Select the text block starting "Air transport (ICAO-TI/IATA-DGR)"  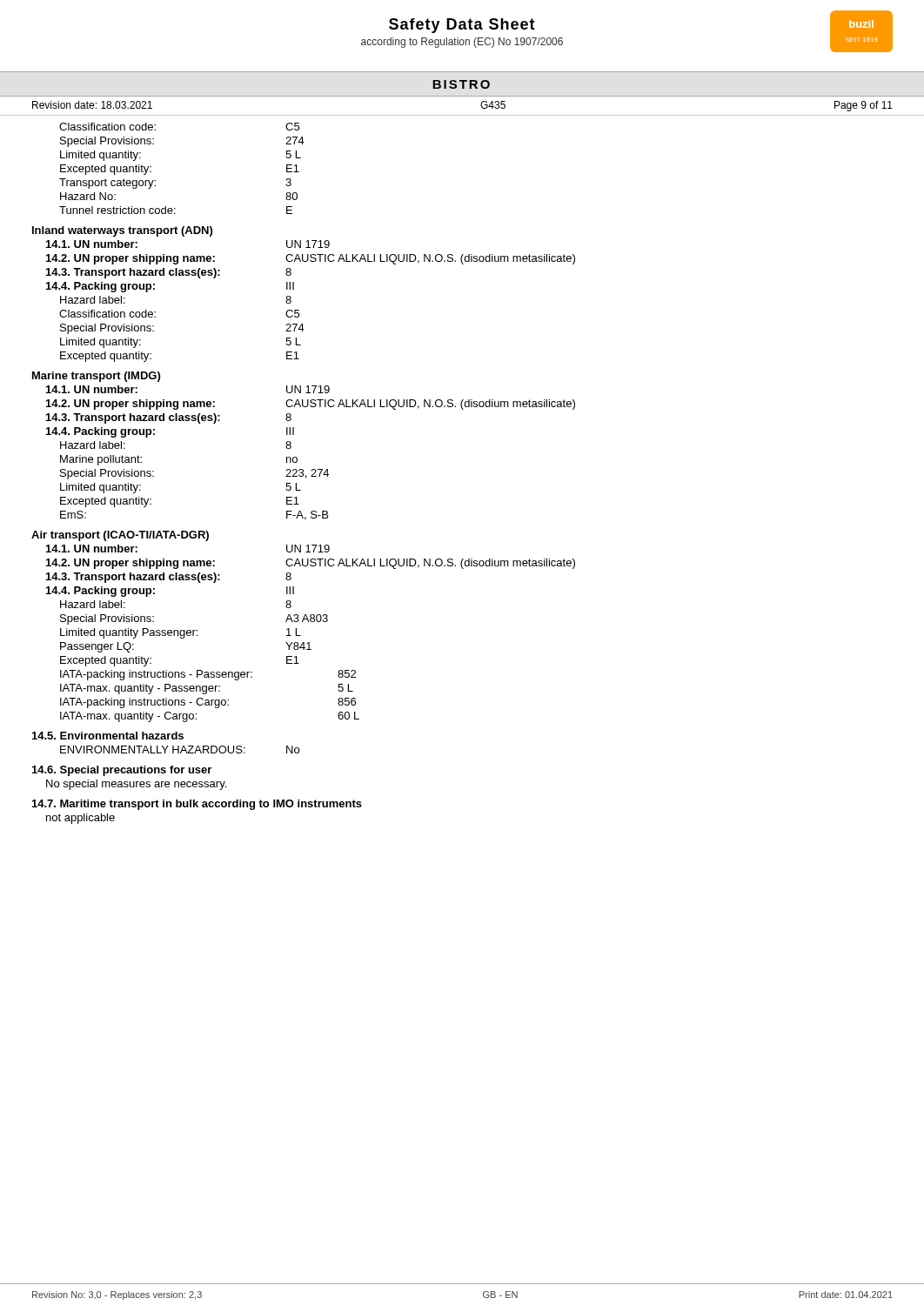coord(120,535)
